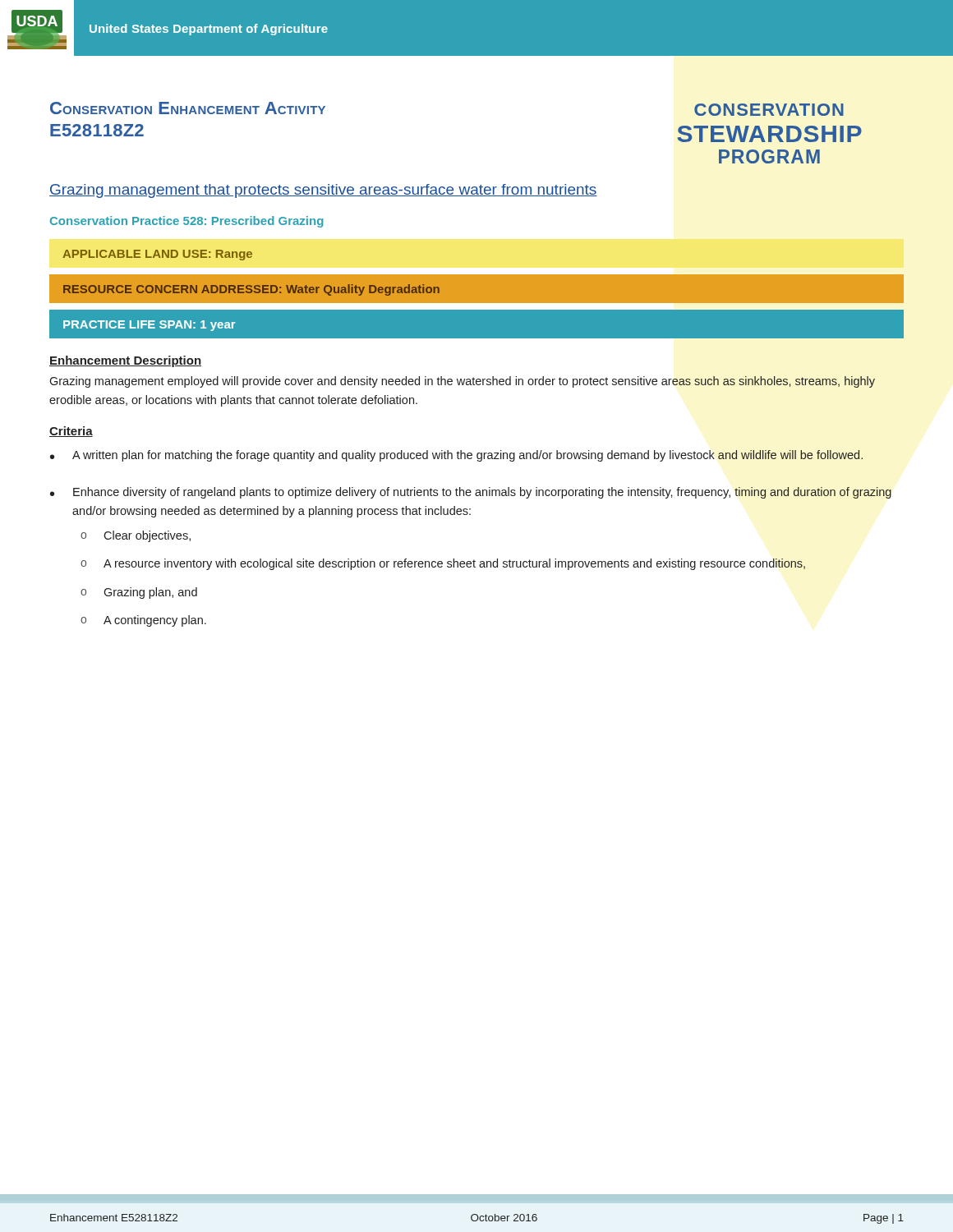The height and width of the screenshot is (1232, 953).
Task: Point to "o Clear objectives,"
Action: (x=136, y=536)
